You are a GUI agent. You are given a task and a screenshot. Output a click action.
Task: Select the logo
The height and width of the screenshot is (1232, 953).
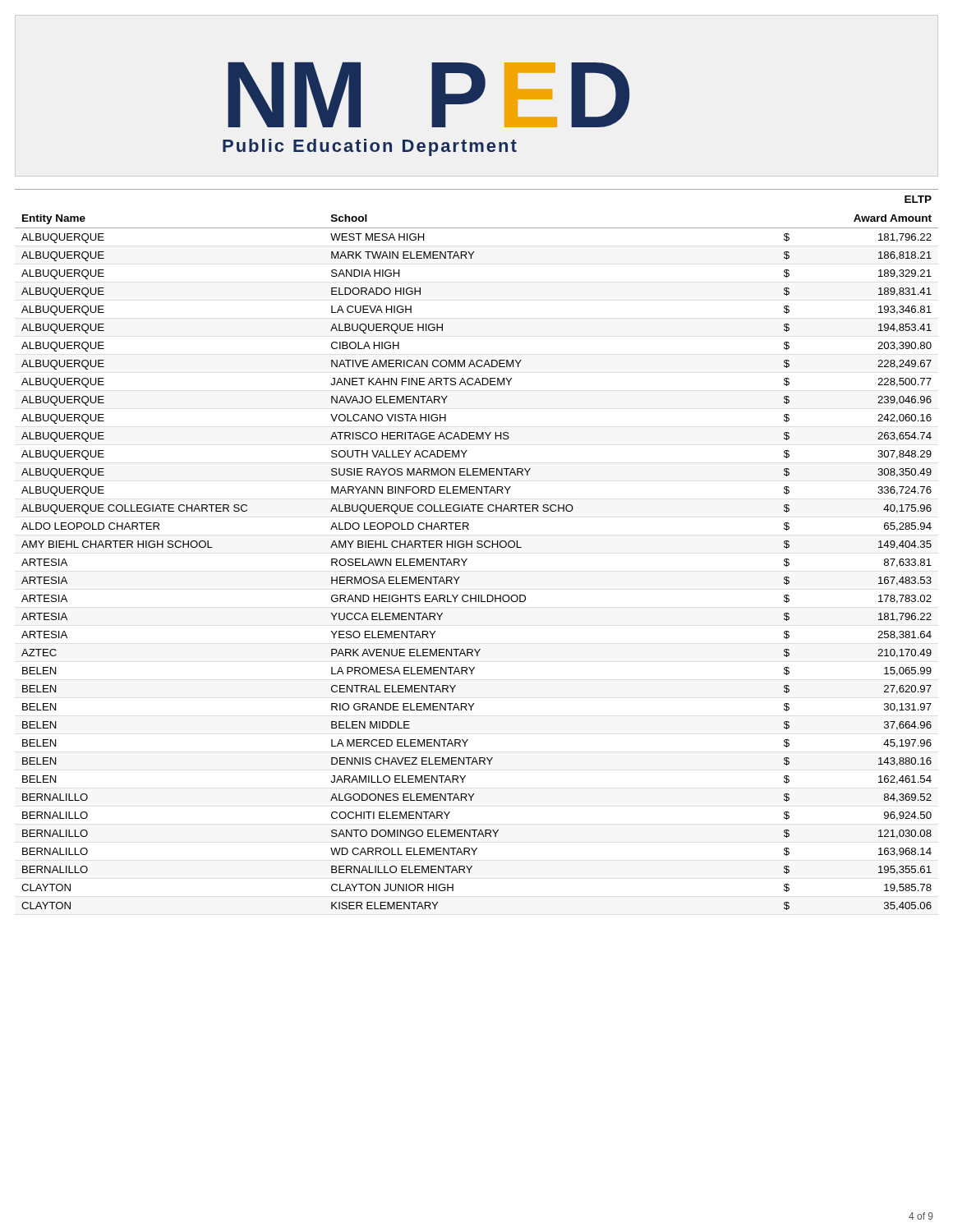(x=476, y=96)
